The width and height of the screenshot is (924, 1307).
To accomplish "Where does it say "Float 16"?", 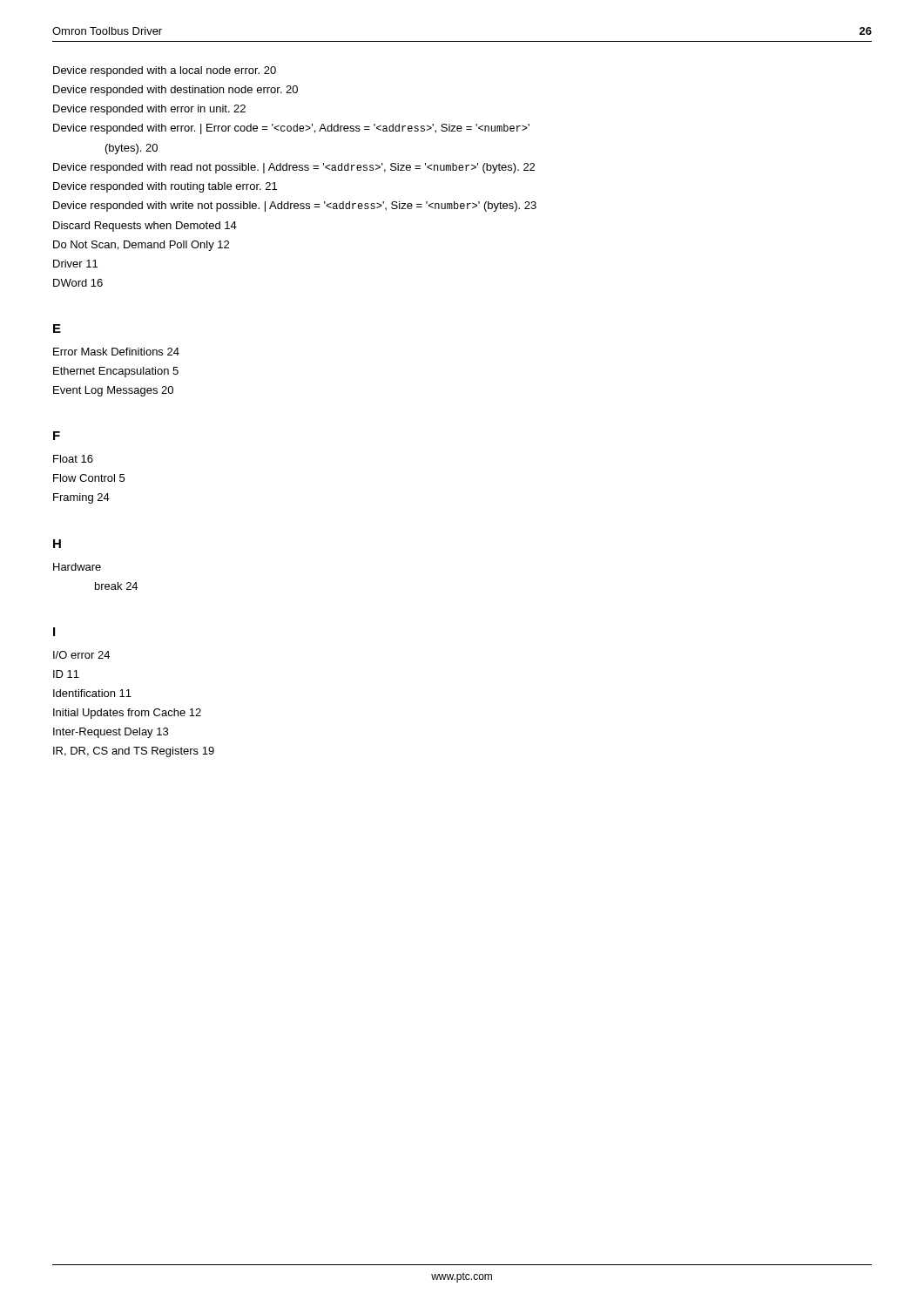I will 73,459.
